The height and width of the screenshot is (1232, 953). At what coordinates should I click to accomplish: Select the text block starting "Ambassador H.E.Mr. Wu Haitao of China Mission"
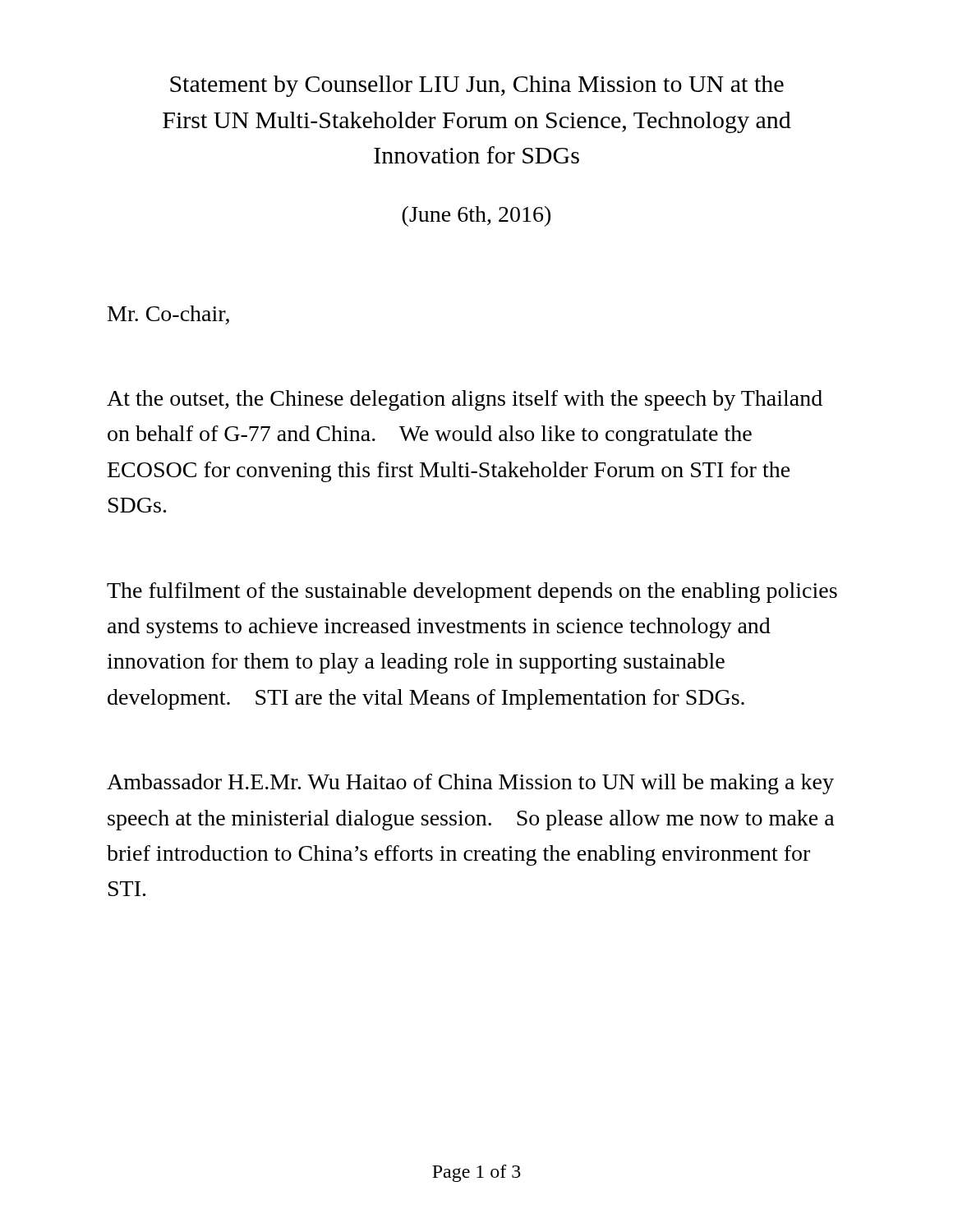coord(471,835)
